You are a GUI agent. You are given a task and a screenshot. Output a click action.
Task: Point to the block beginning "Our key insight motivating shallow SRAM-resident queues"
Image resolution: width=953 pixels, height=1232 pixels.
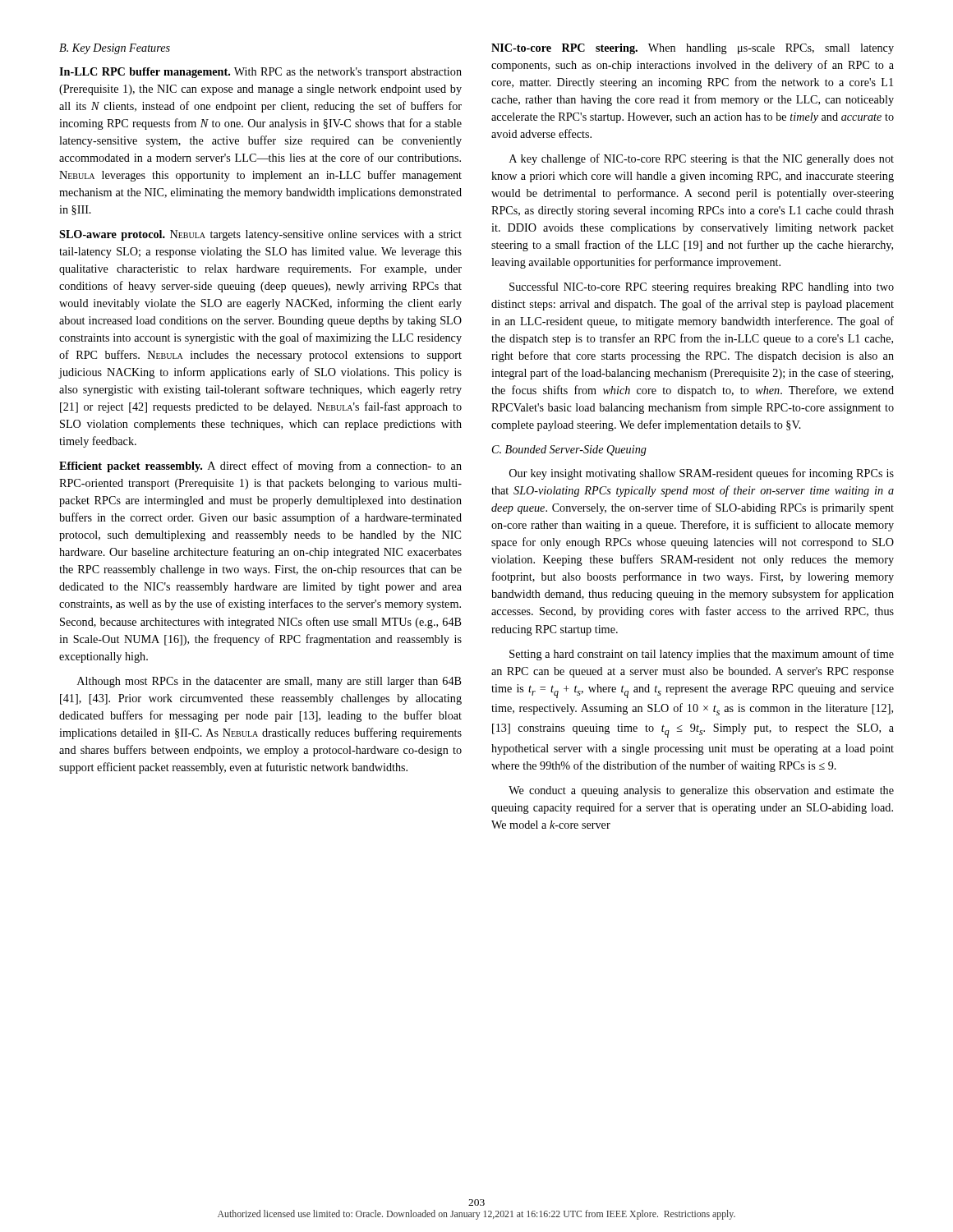point(693,551)
